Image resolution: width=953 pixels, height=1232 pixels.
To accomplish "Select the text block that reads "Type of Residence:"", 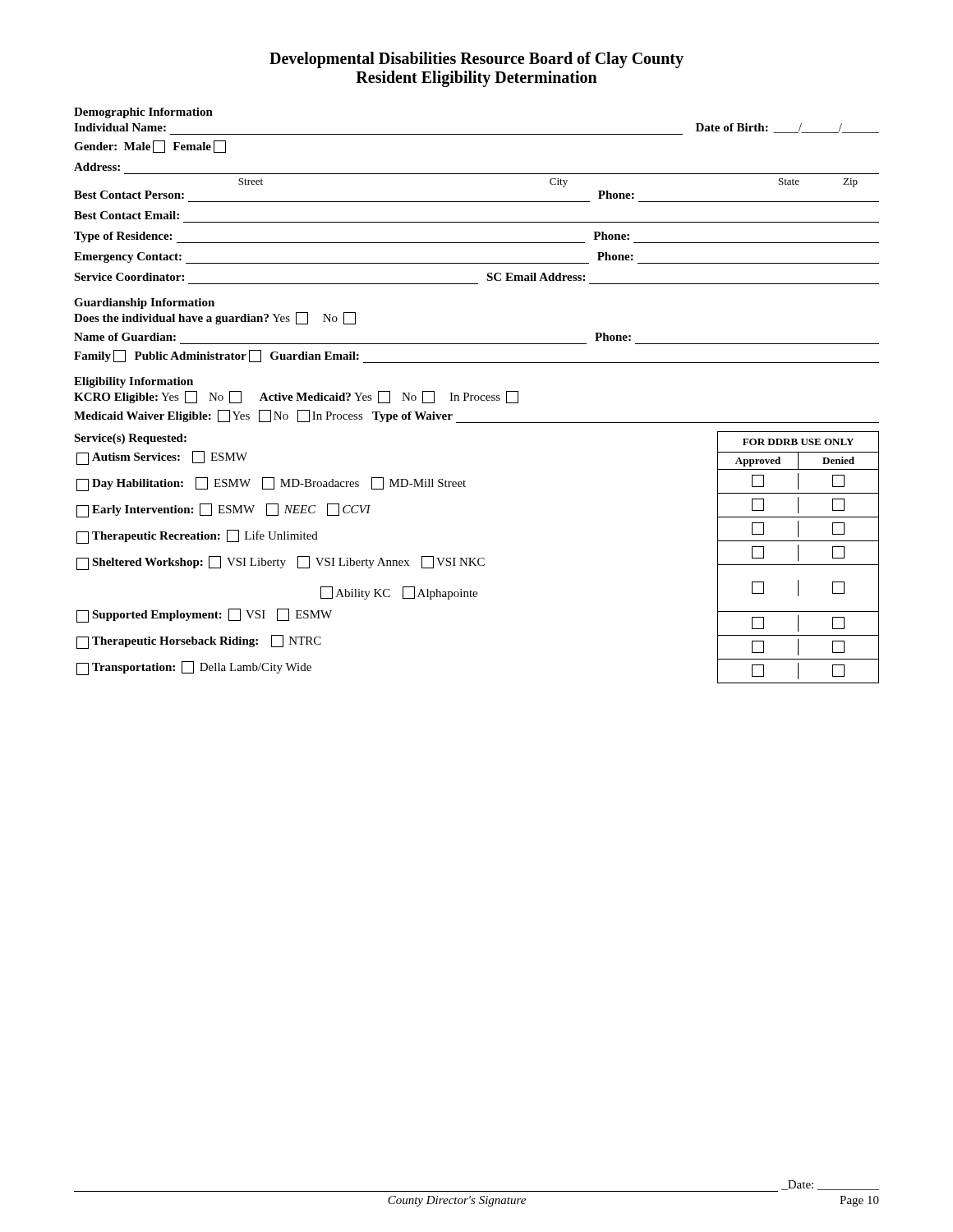I will 476,236.
